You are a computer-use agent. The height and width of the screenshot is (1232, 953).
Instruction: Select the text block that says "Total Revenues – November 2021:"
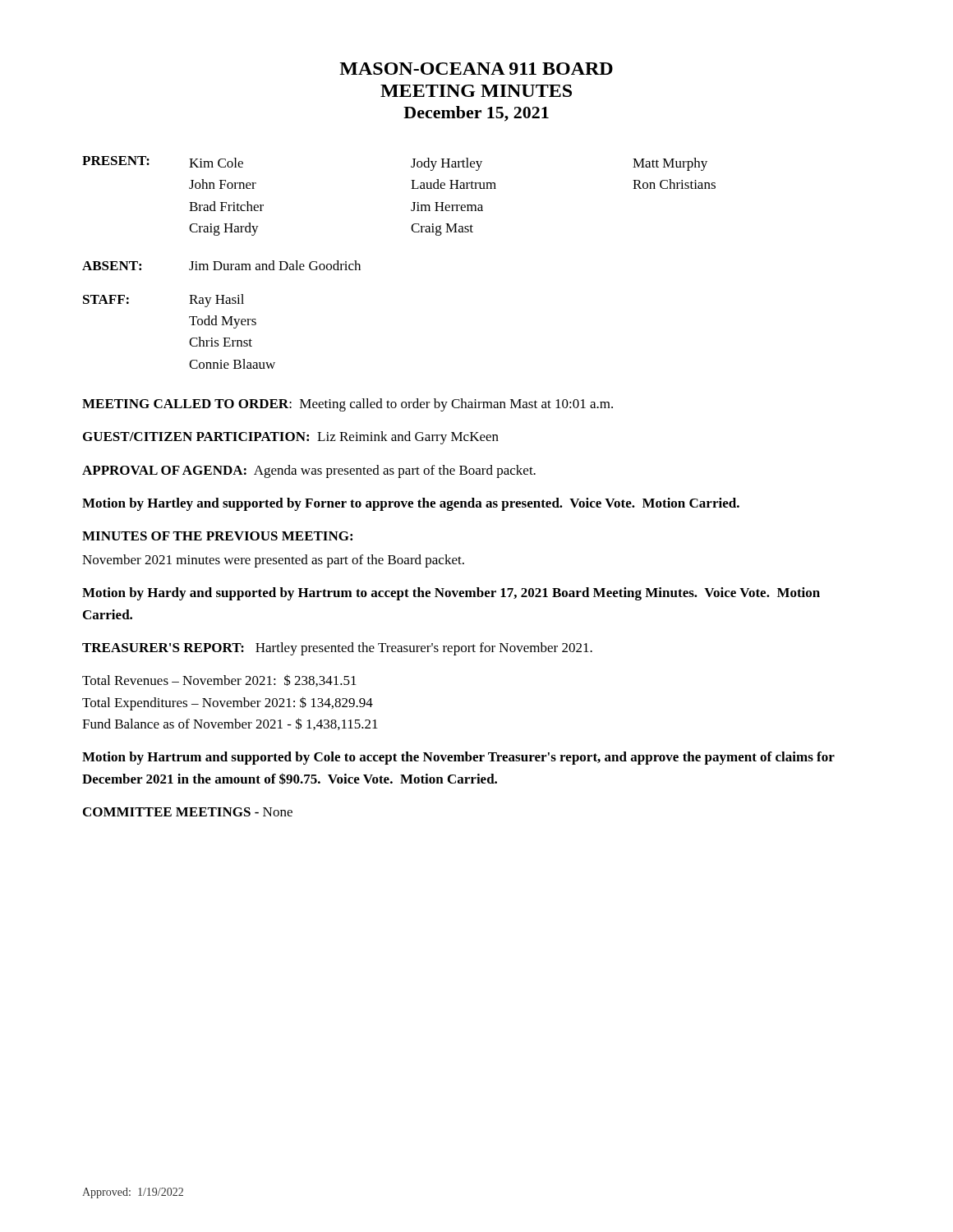(x=219, y=680)
